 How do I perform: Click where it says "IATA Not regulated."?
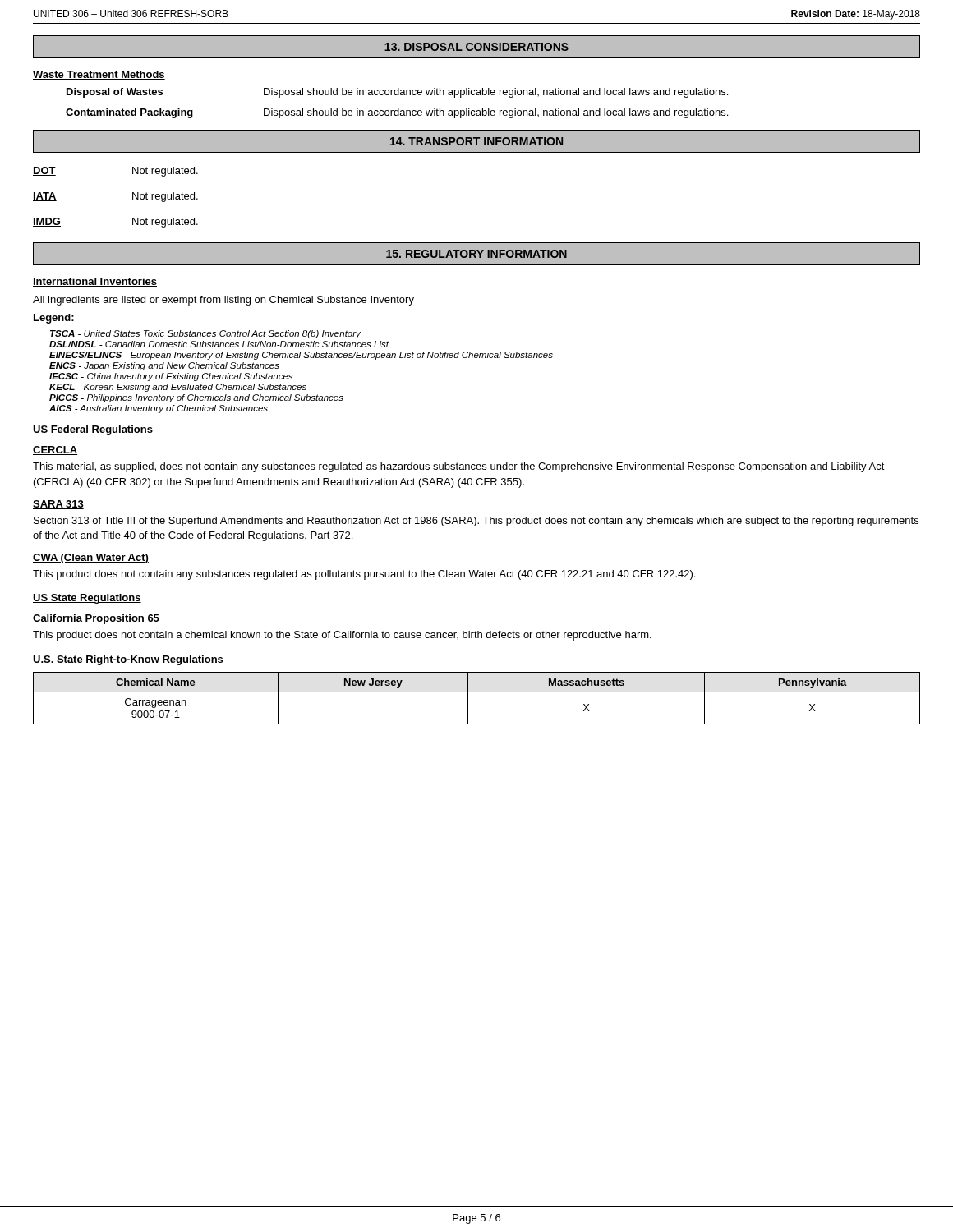click(x=46, y=197)
